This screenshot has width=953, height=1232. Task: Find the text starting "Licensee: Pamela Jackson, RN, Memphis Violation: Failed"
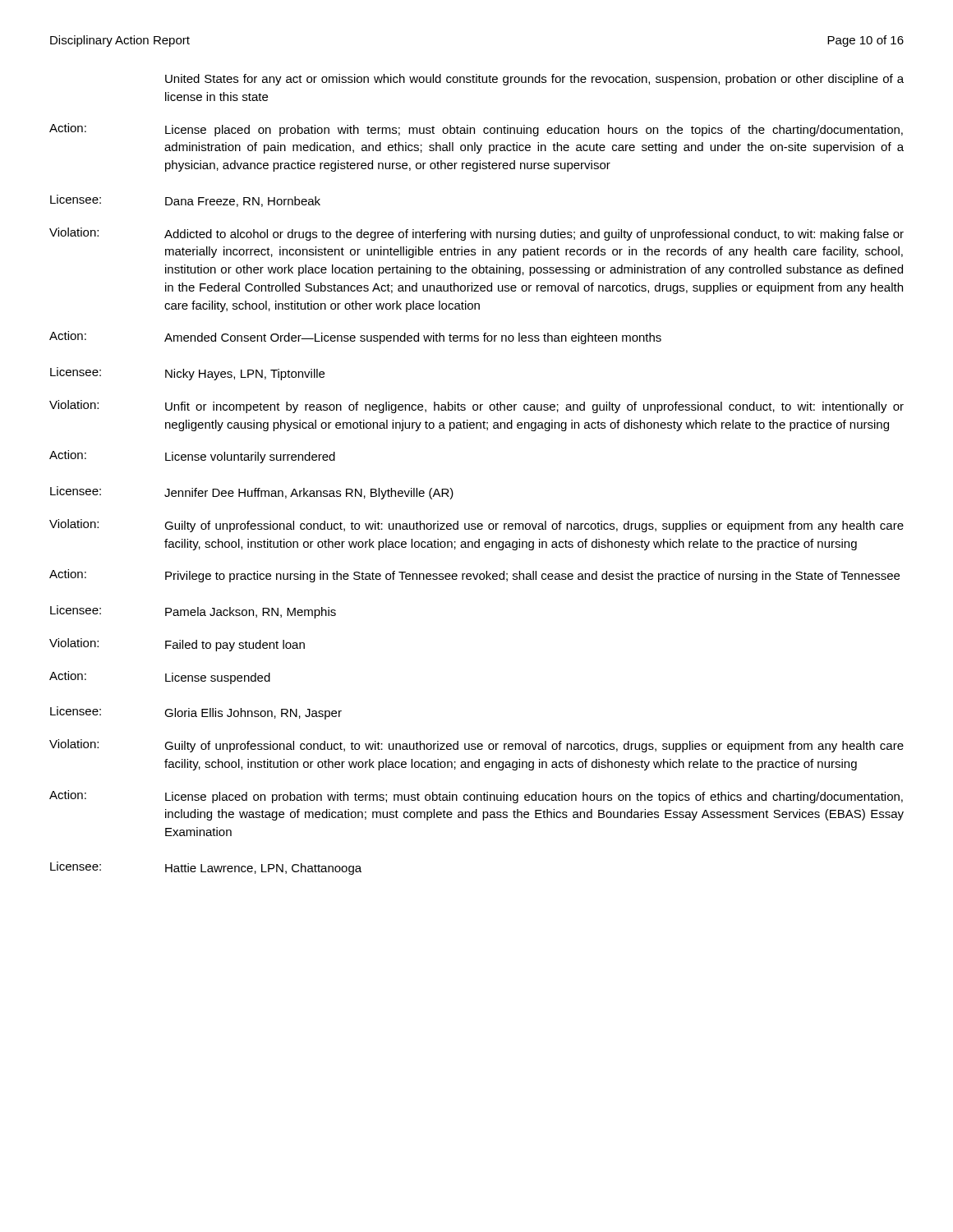click(193, 612)
